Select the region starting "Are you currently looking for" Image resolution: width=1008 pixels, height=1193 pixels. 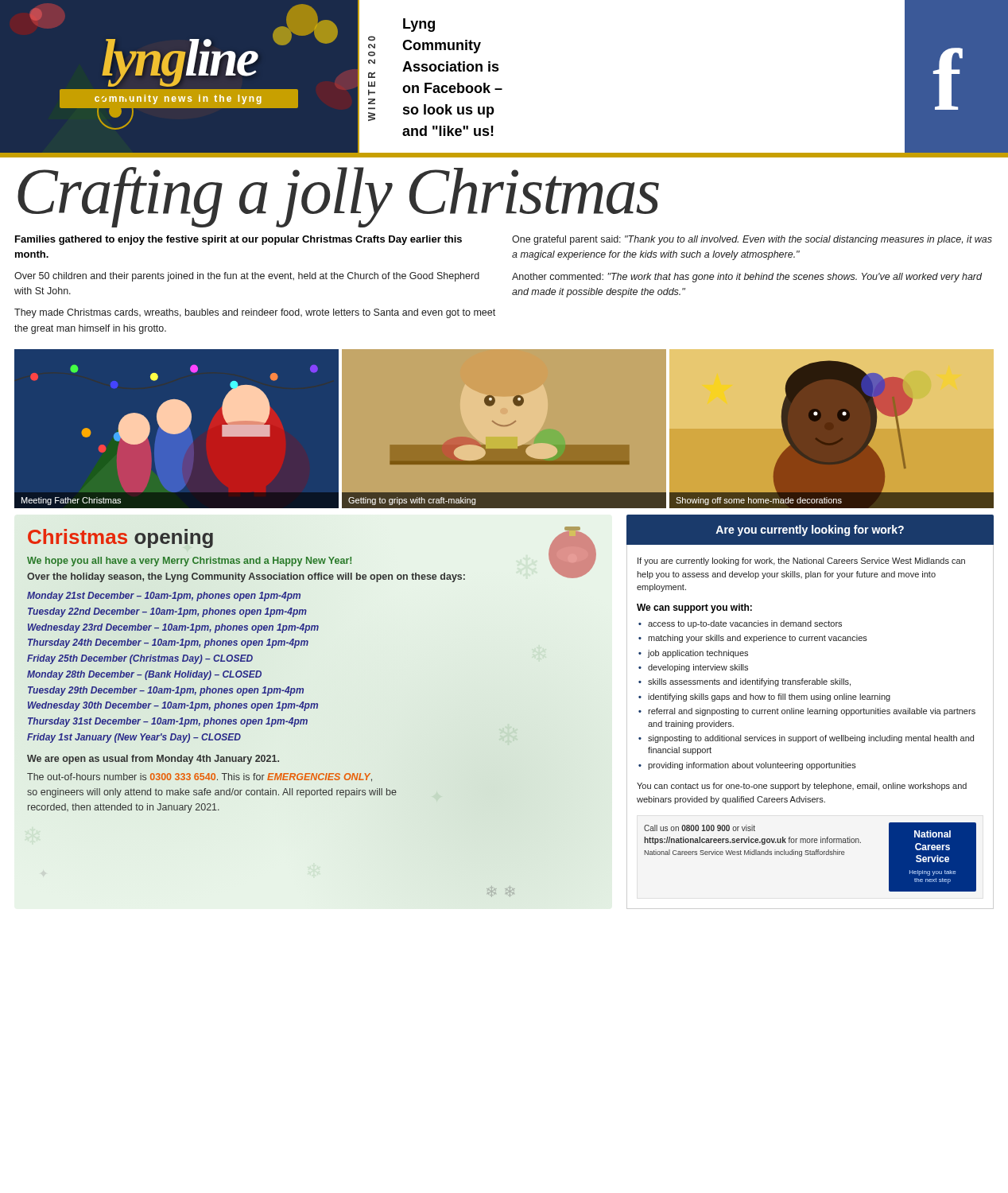point(810,530)
